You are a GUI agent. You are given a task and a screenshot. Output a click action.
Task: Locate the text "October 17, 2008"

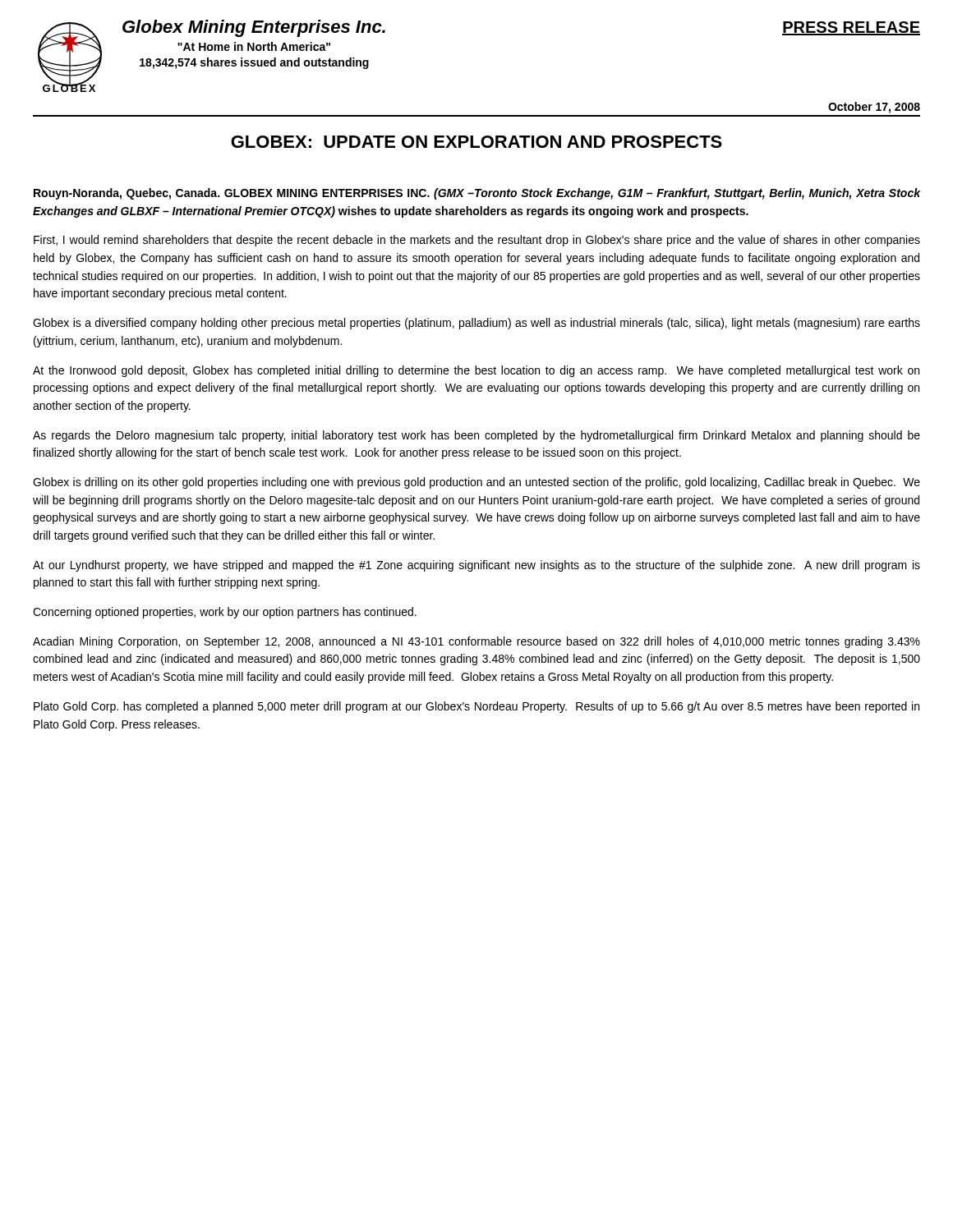coord(874,107)
